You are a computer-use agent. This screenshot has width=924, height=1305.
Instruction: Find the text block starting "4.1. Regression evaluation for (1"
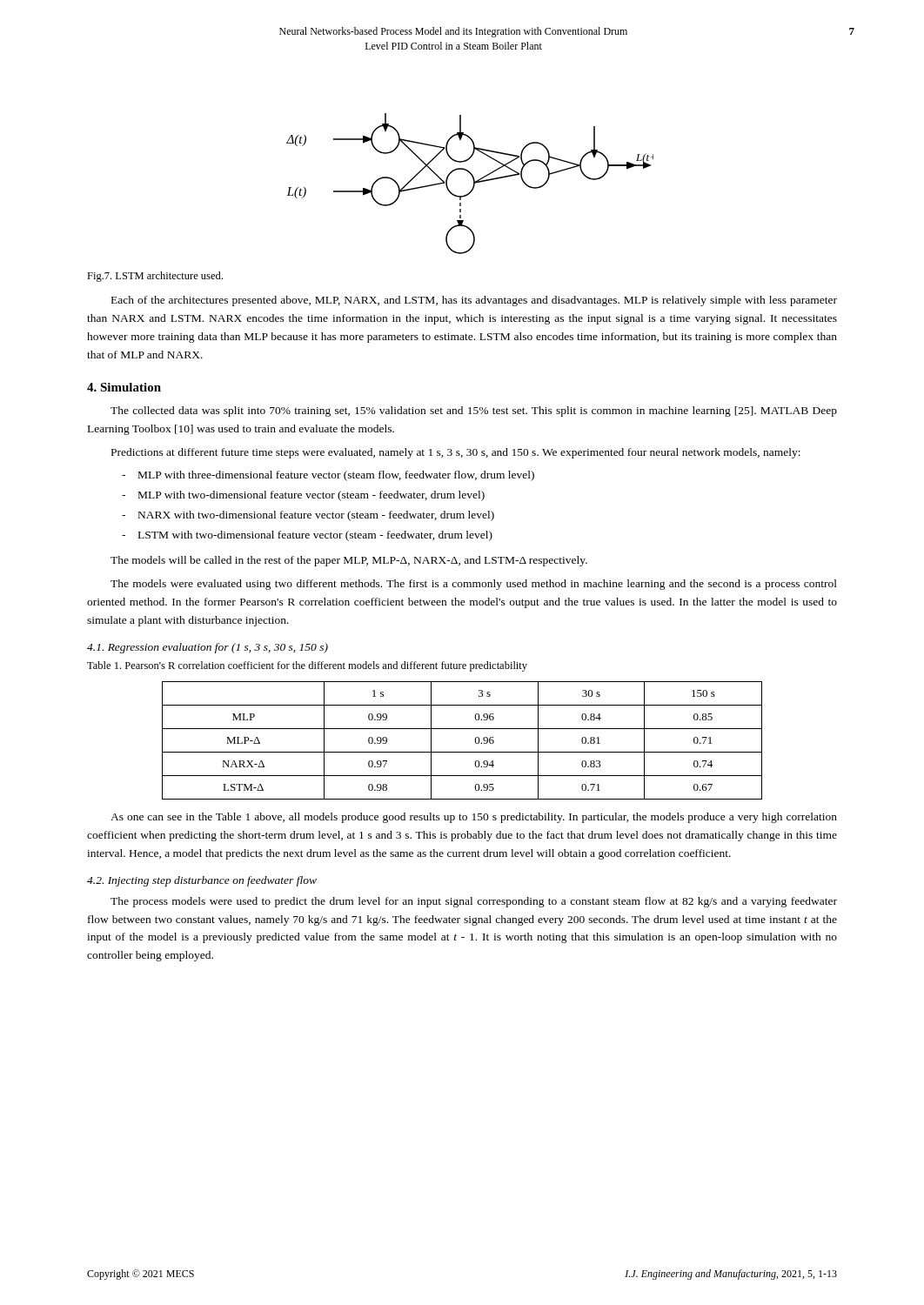click(208, 647)
